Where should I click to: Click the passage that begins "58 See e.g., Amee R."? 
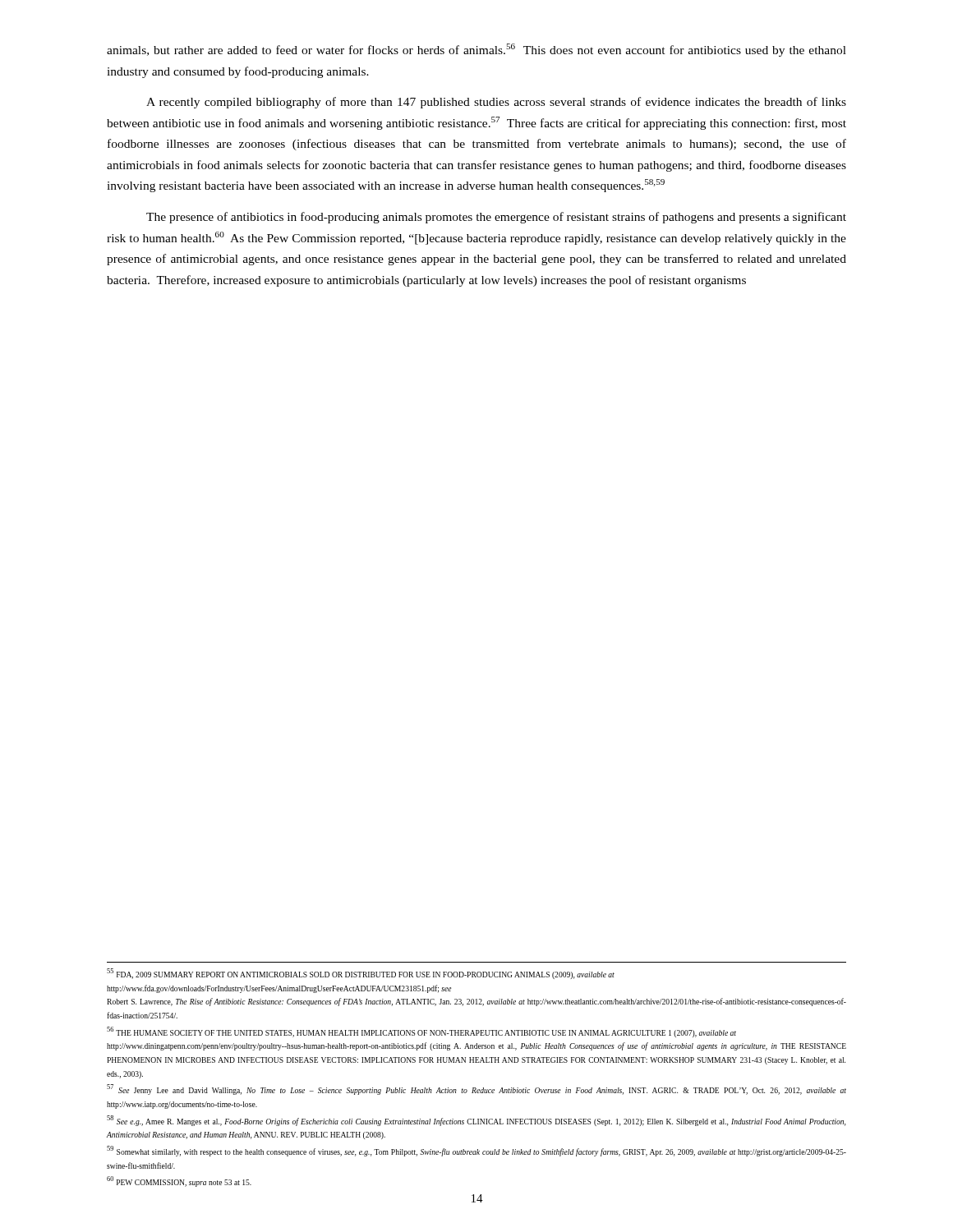click(x=476, y=1127)
